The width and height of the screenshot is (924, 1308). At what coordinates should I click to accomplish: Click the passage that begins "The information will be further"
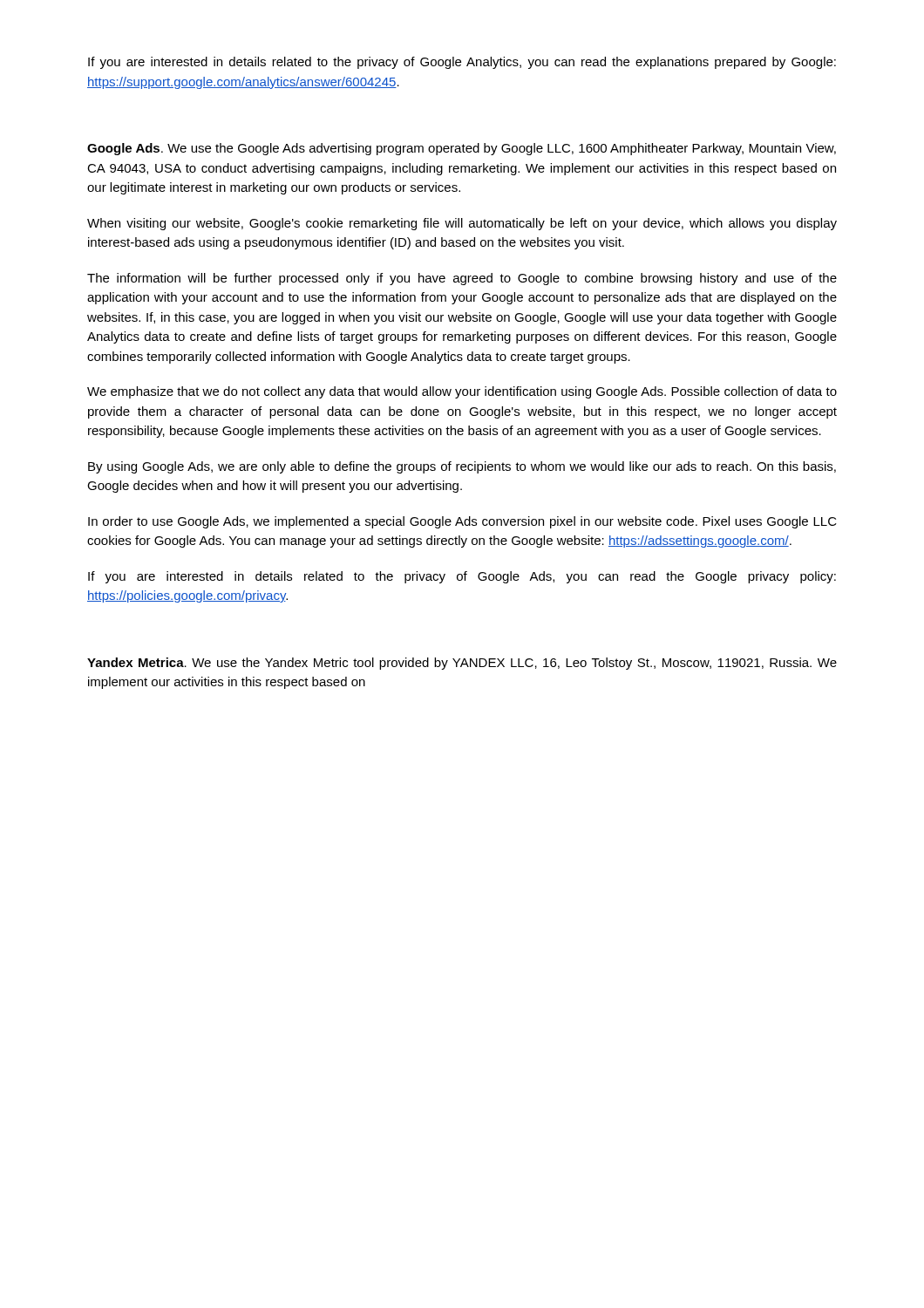point(462,317)
